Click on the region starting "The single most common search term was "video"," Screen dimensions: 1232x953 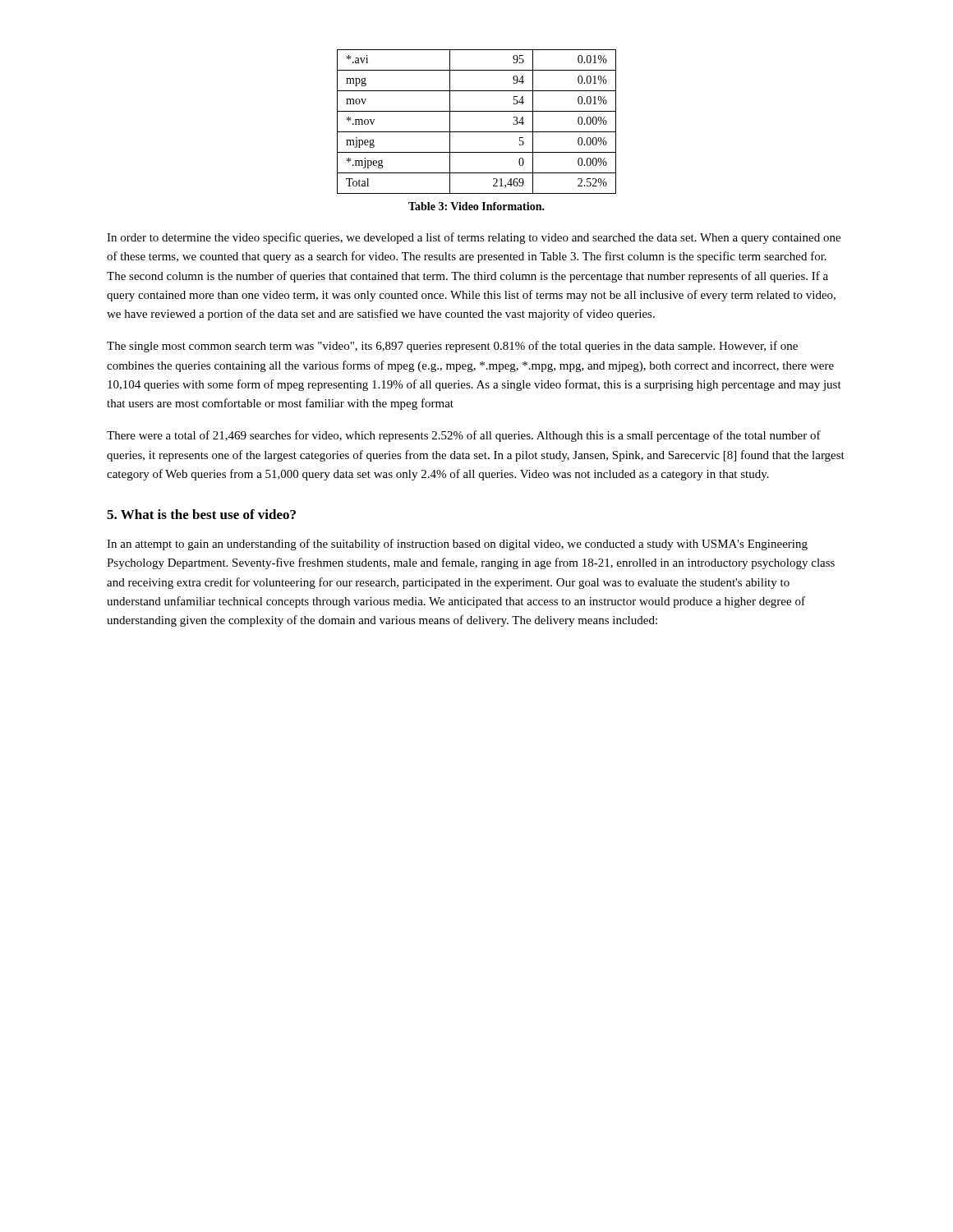coord(474,375)
